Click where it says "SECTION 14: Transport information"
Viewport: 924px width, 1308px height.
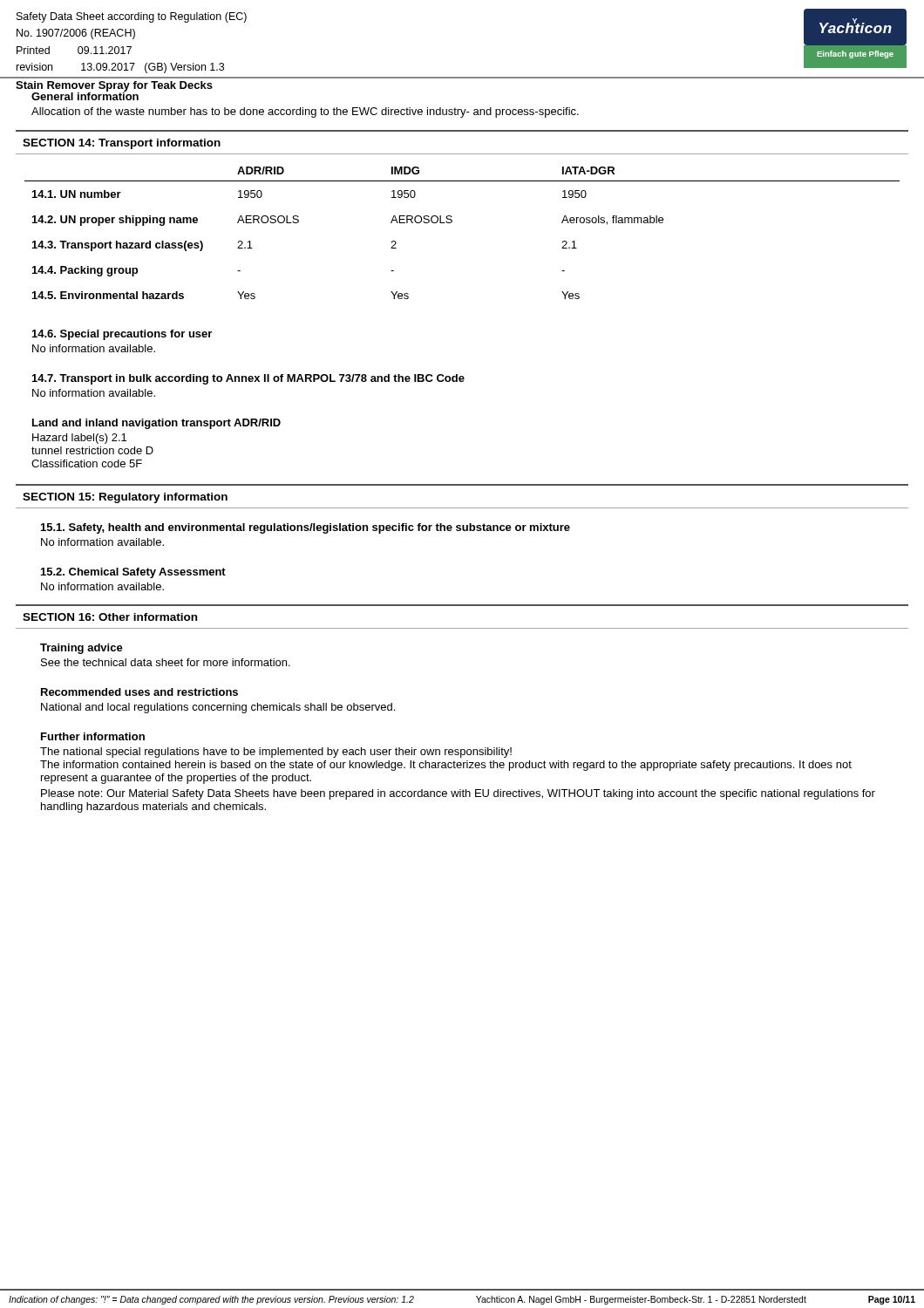point(122,143)
